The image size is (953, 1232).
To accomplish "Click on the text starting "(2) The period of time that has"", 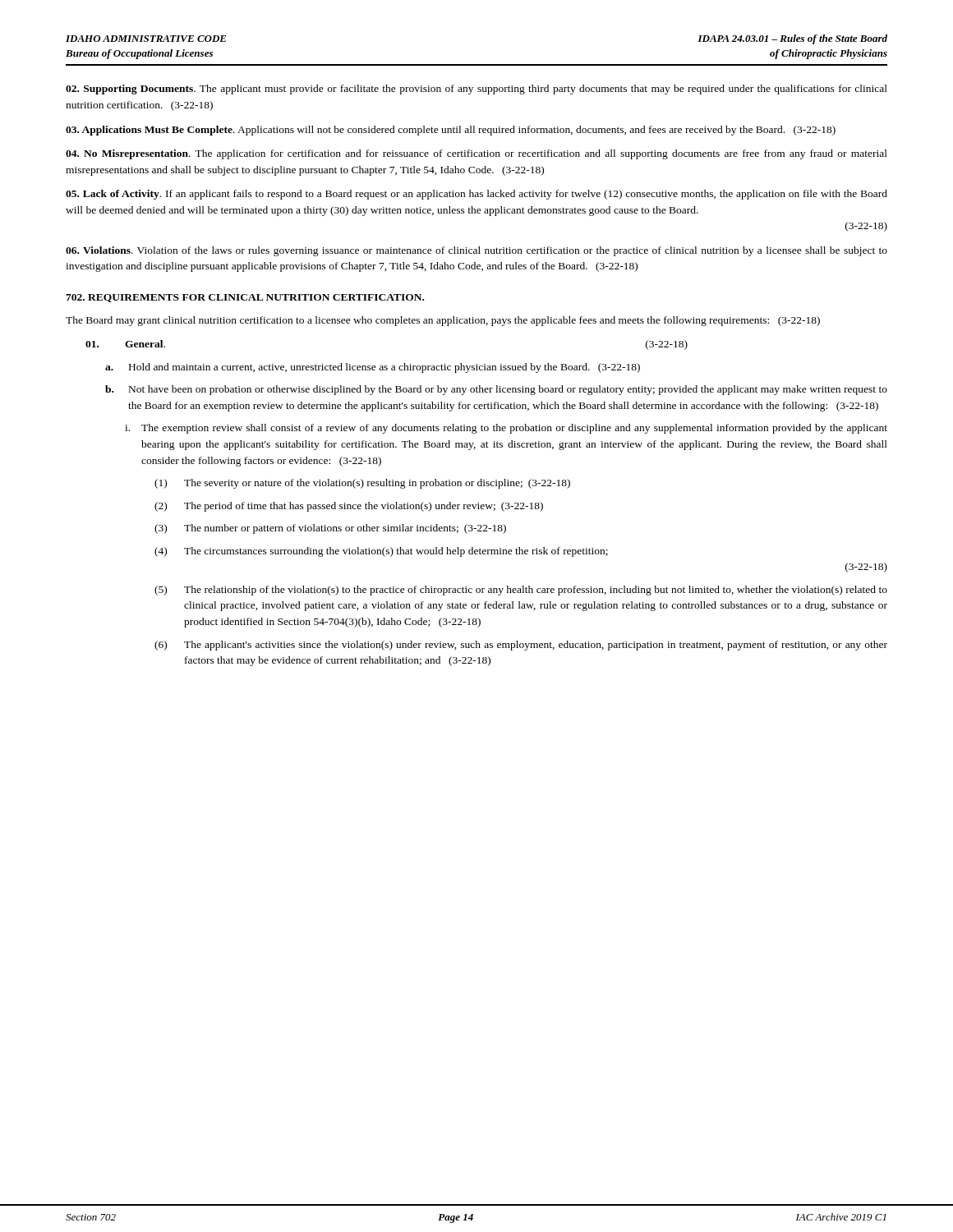I will click(x=521, y=505).
